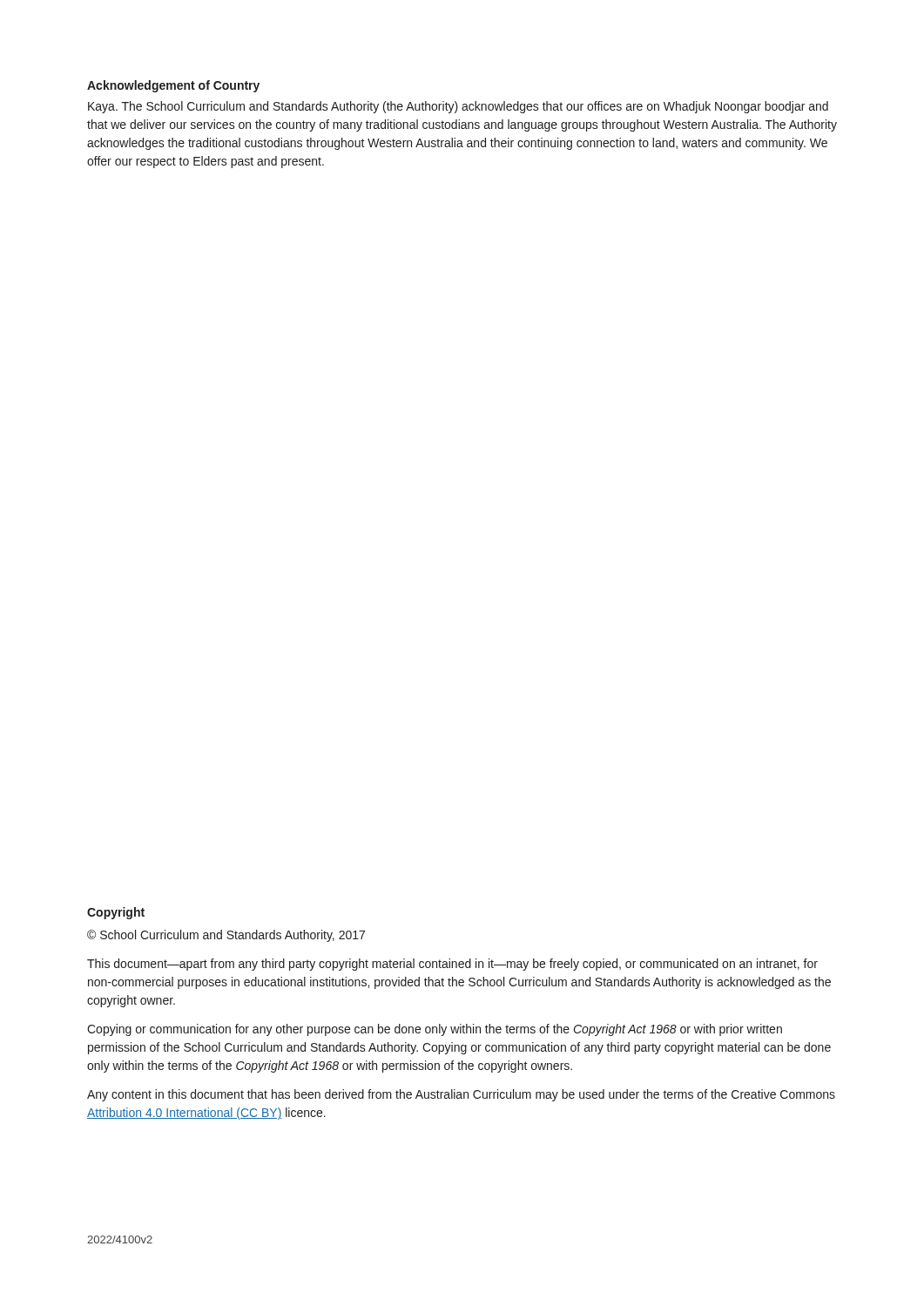Click on the section header with the text "Acknowledgement of Country"
The height and width of the screenshot is (1307, 924).
coord(173,85)
